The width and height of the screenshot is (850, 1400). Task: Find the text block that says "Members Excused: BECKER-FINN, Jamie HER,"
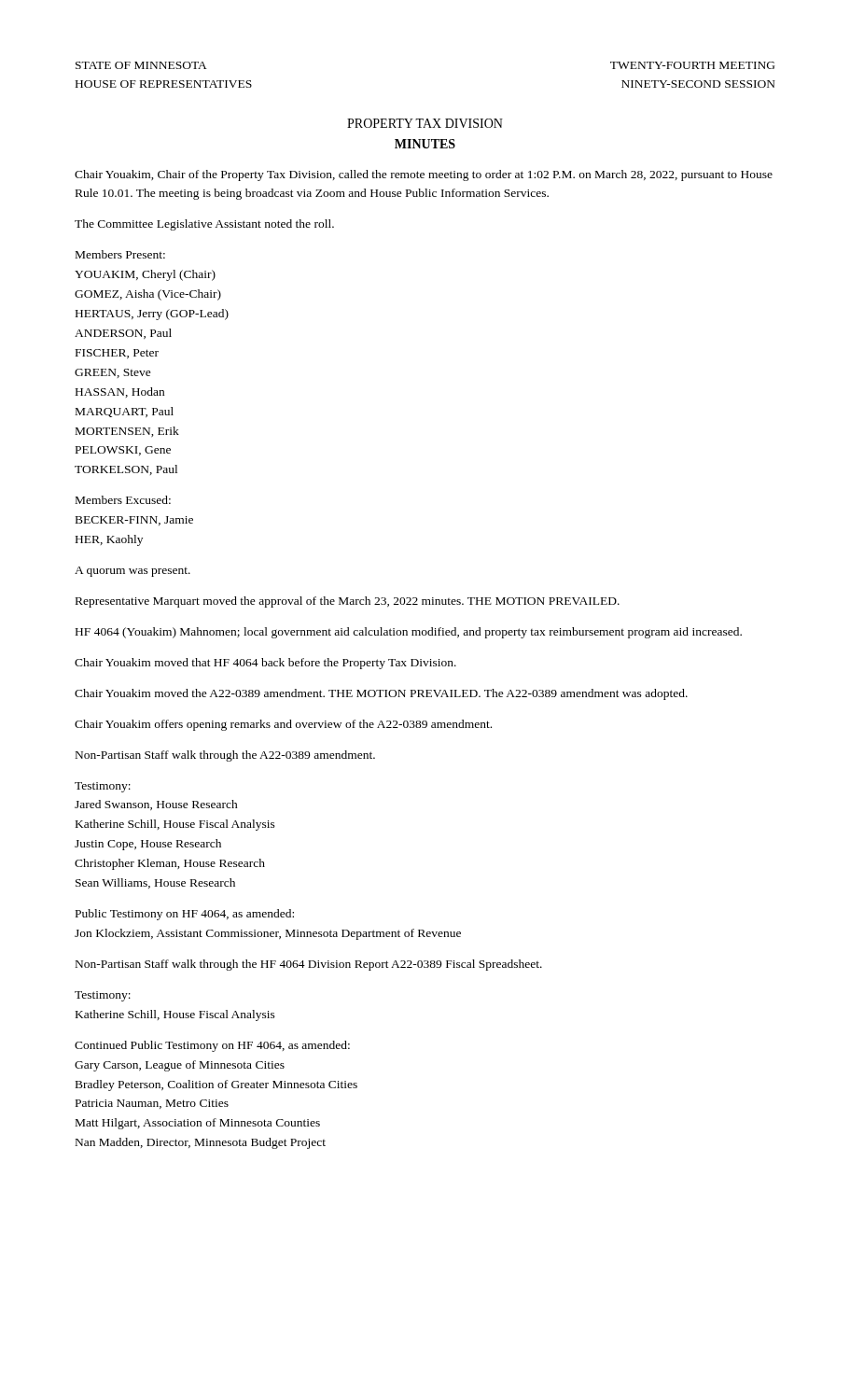pos(134,520)
